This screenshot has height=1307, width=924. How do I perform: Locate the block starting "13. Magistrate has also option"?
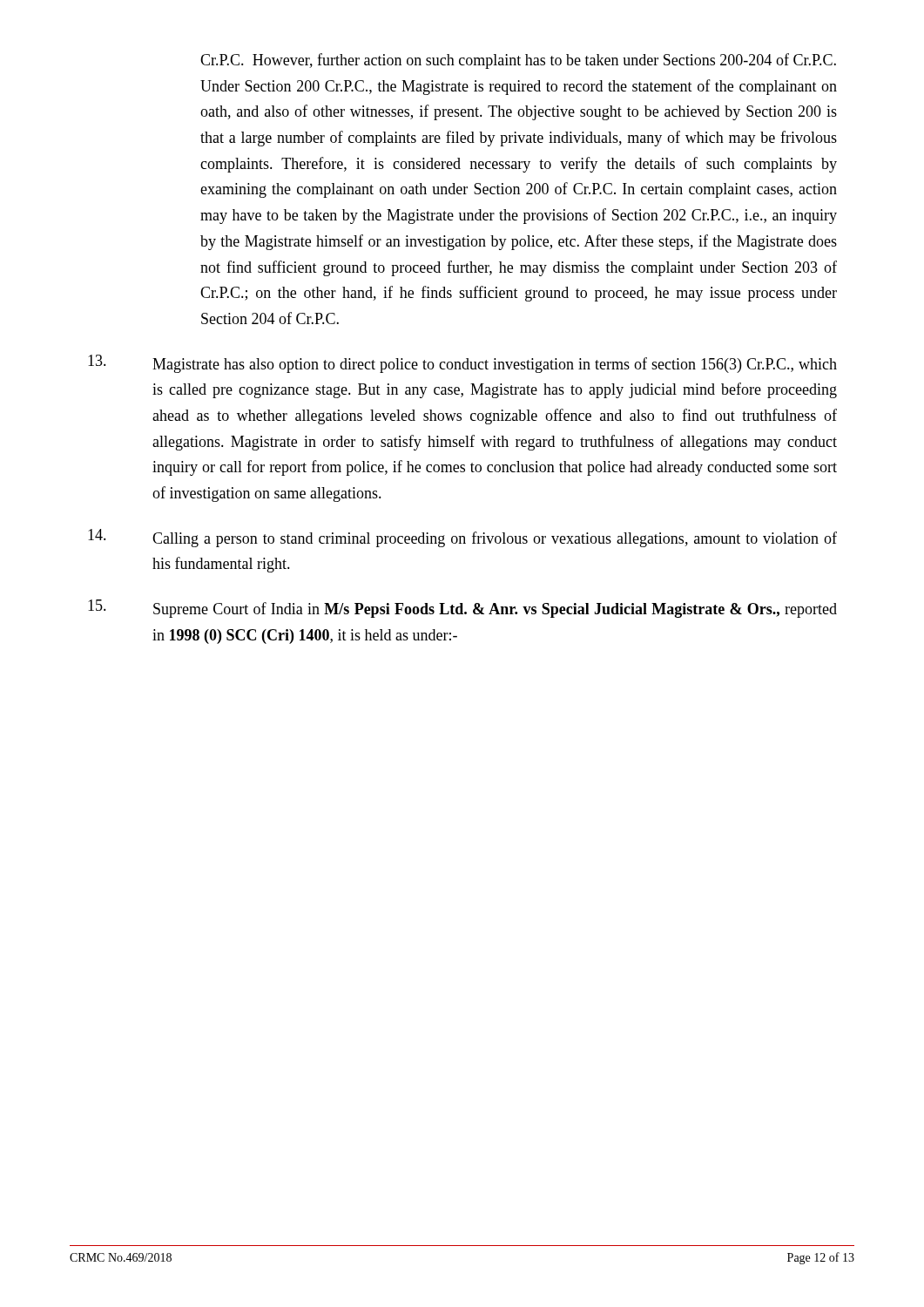coord(462,429)
